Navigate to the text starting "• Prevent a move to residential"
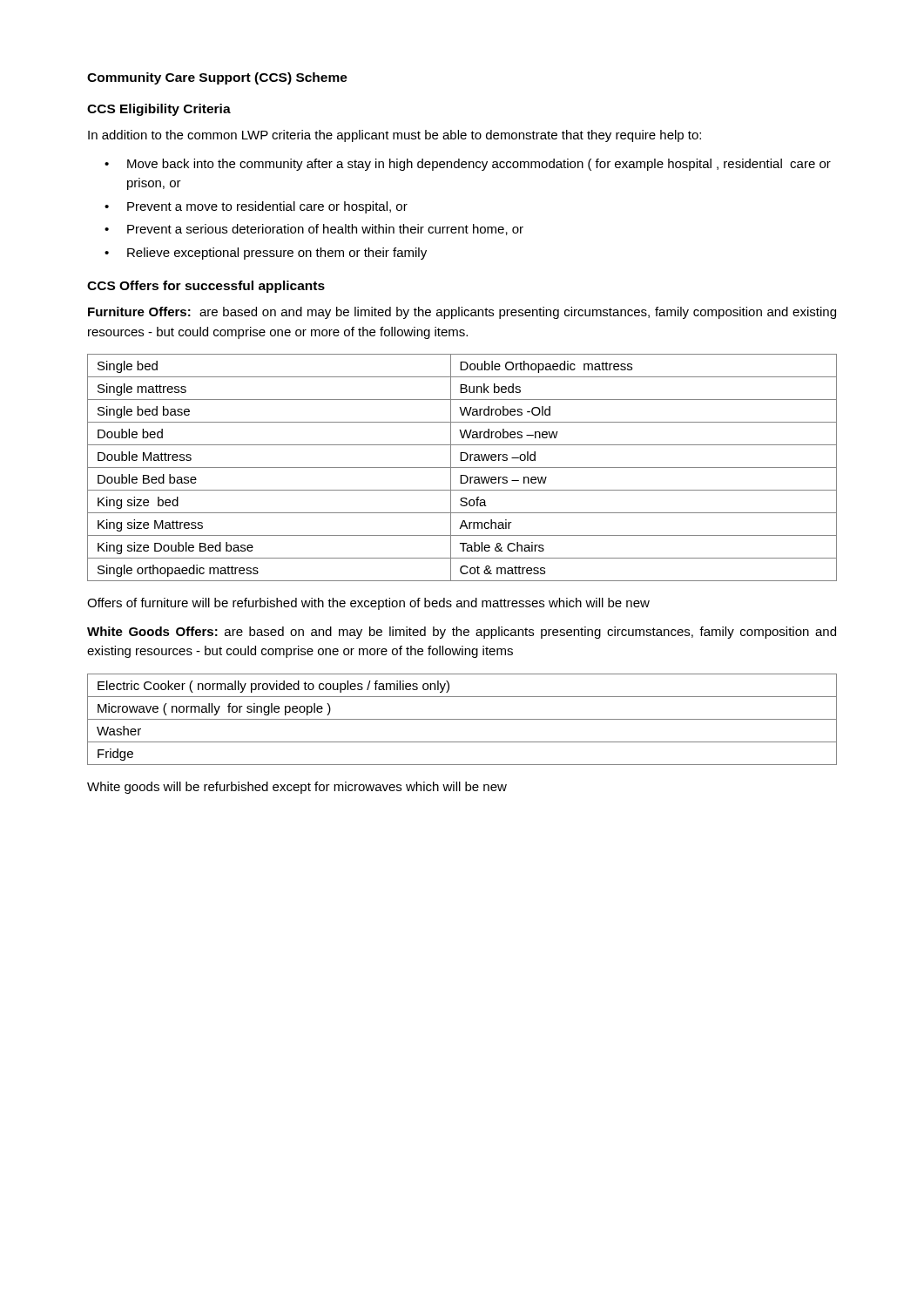Screen dimensions: 1307x924 pos(256,206)
